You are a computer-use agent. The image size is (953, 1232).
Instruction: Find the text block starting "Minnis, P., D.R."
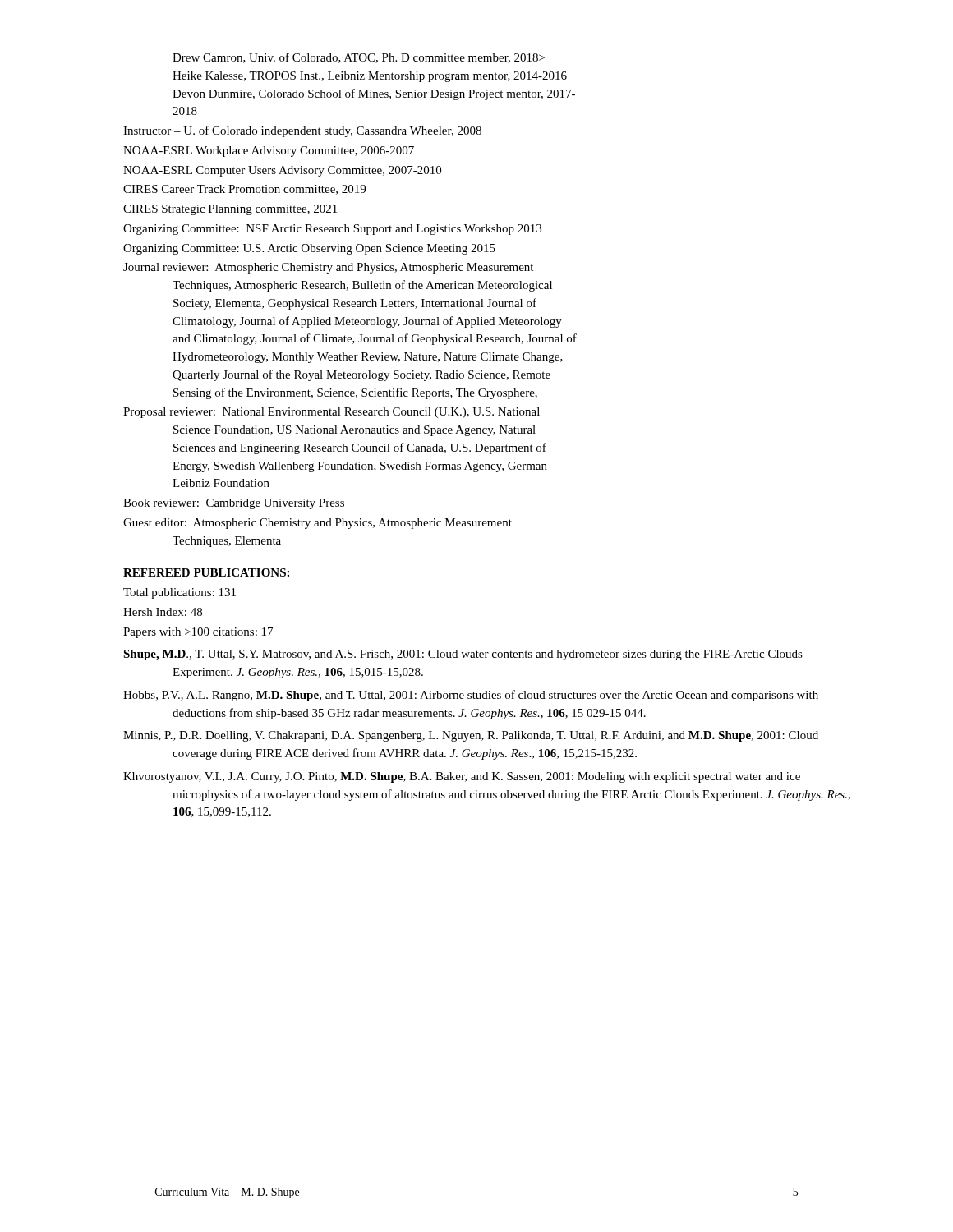tap(489, 745)
